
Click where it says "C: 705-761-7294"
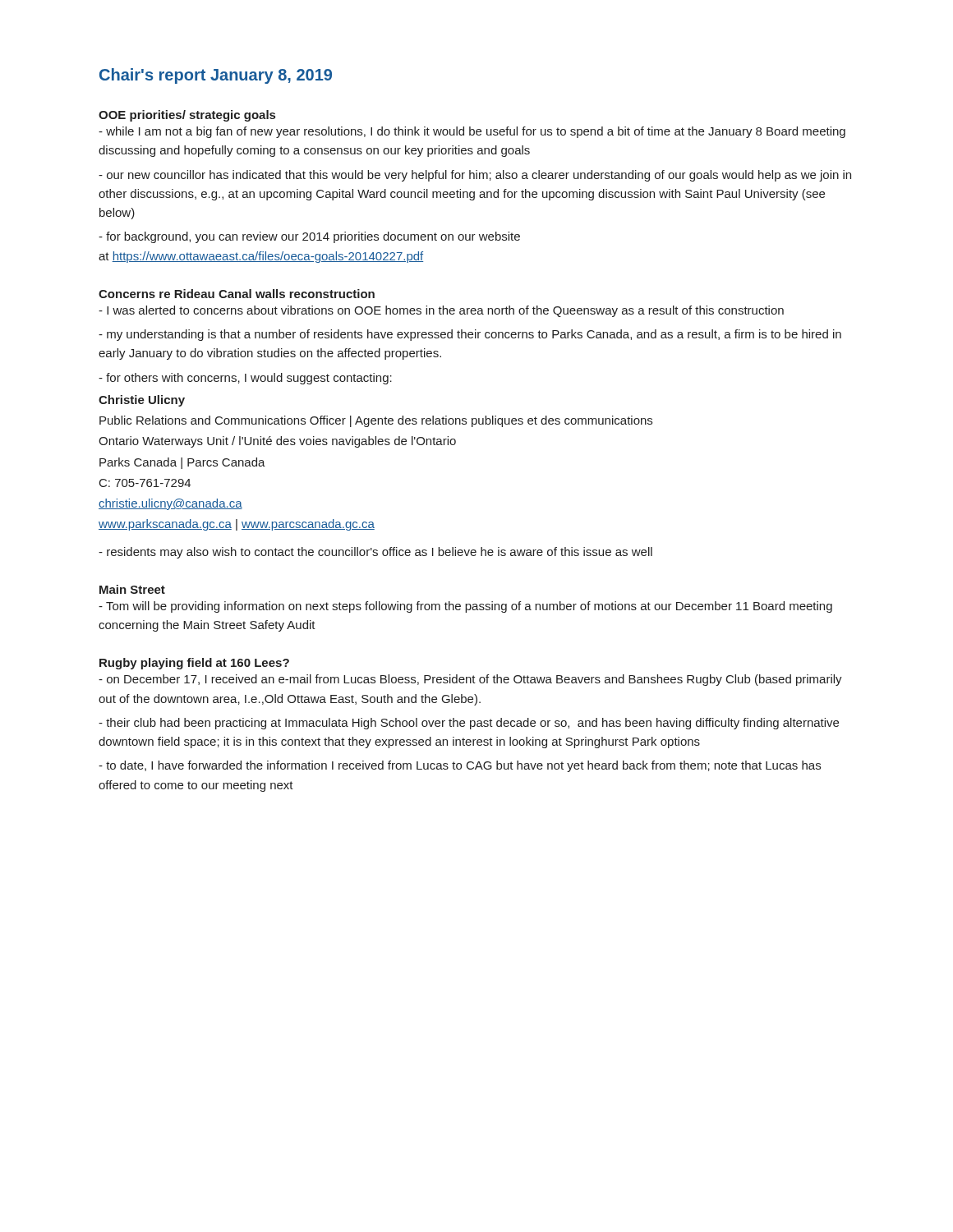(x=145, y=482)
